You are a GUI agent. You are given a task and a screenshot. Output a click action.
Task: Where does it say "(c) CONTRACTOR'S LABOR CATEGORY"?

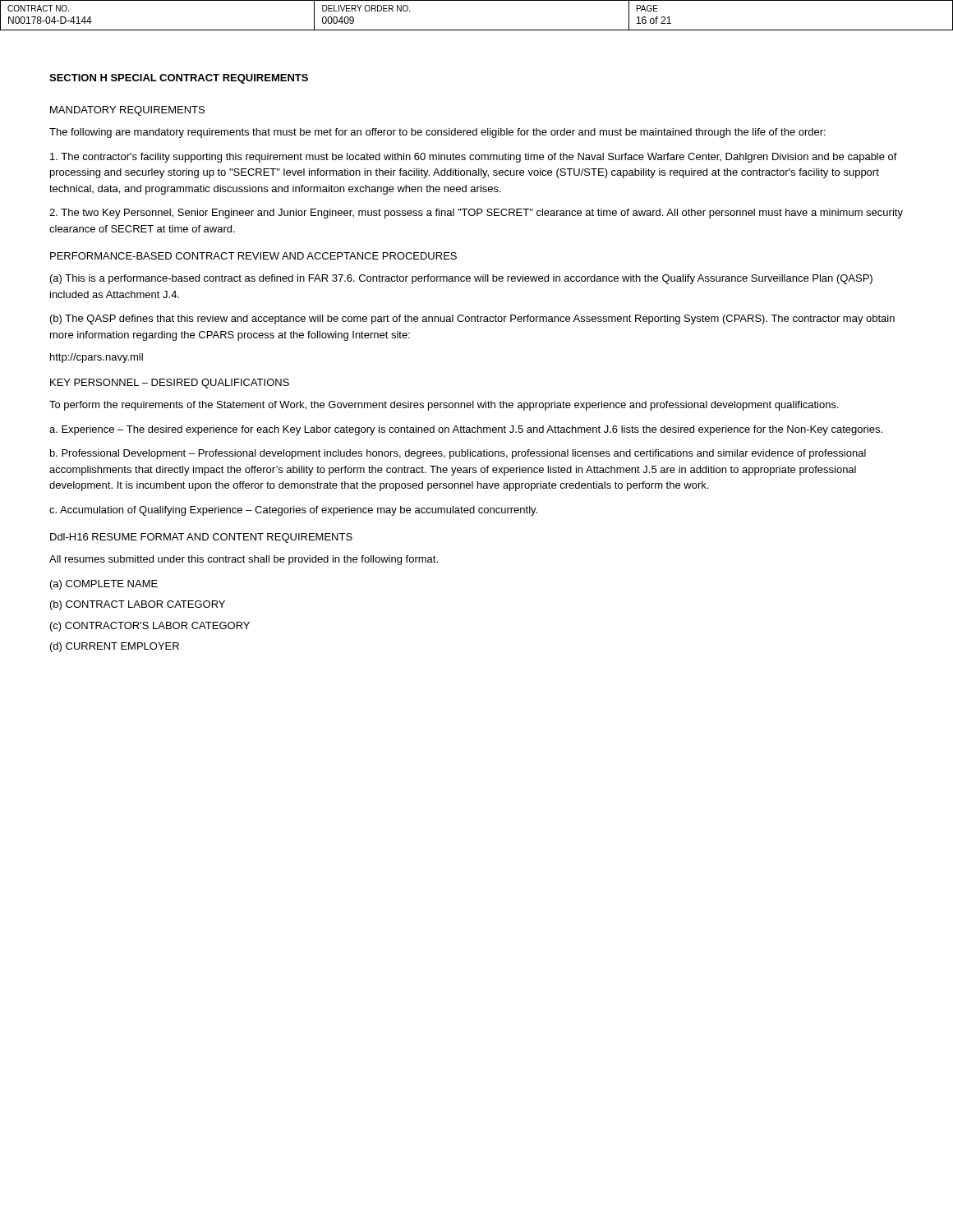(x=150, y=625)
